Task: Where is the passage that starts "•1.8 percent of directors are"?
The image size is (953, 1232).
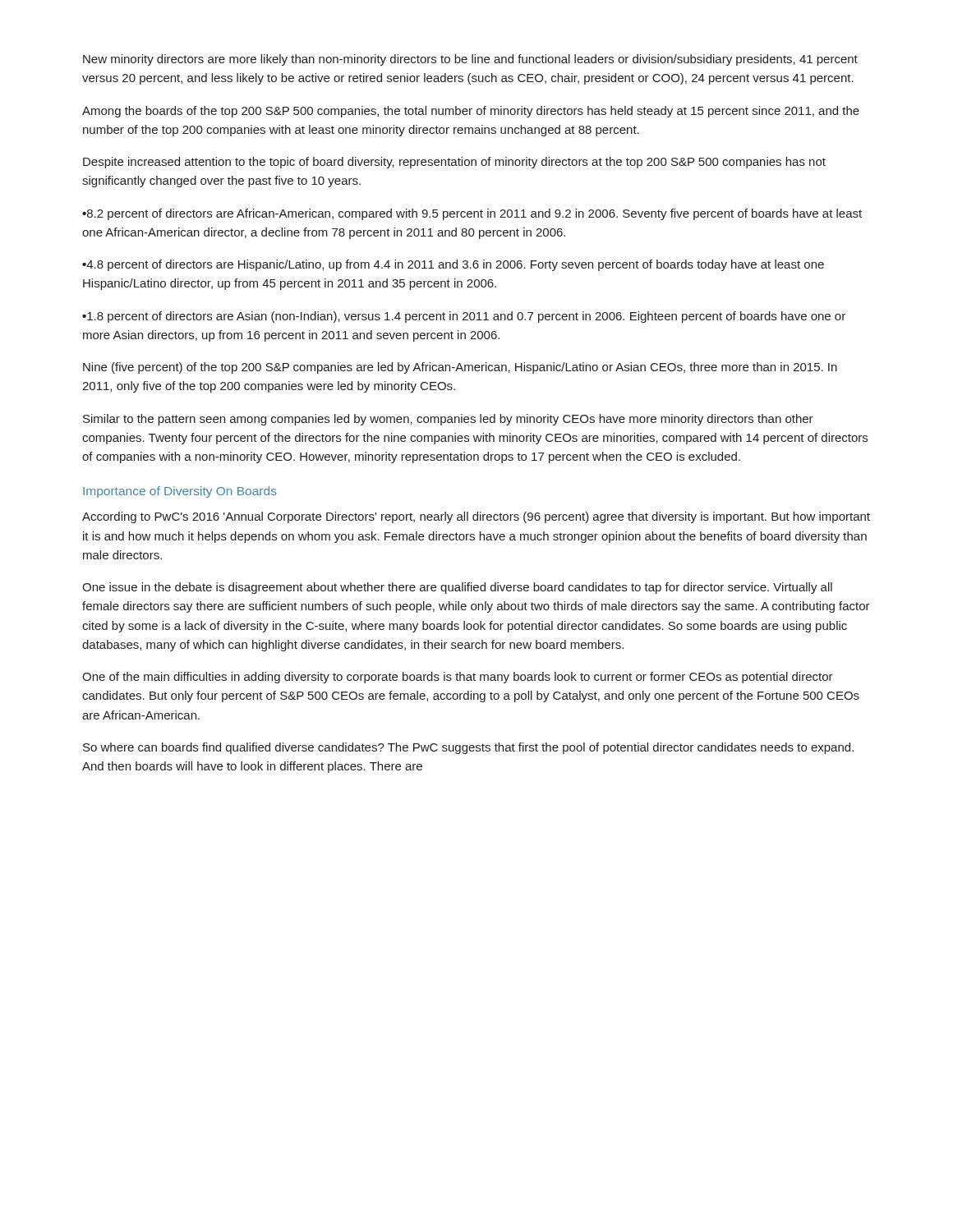Action: tap(464, 325)
